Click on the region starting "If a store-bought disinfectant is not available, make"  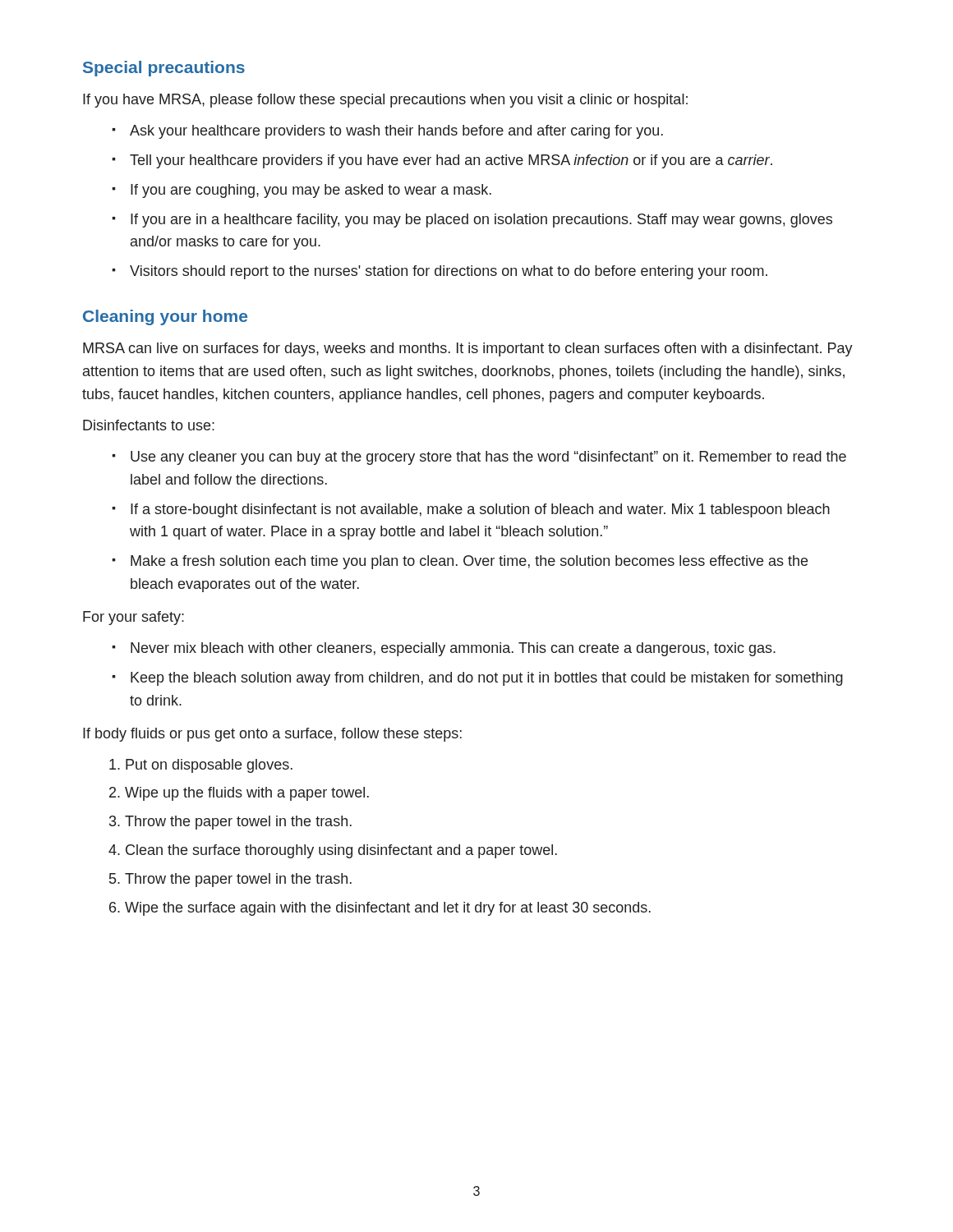(480, 520)
